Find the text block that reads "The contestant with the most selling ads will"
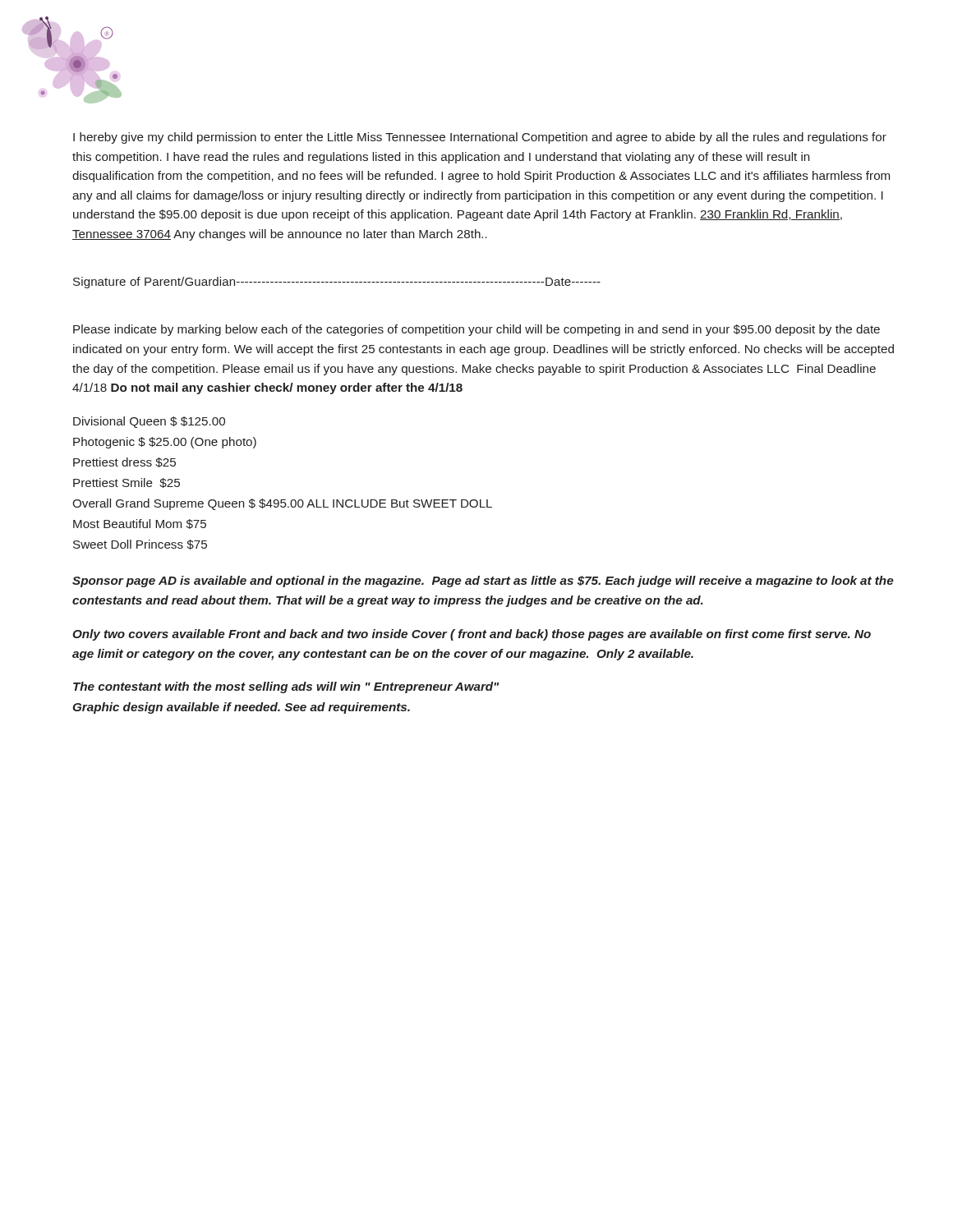Viewport: 953px width, 1232px height. [x=286, y=697]
